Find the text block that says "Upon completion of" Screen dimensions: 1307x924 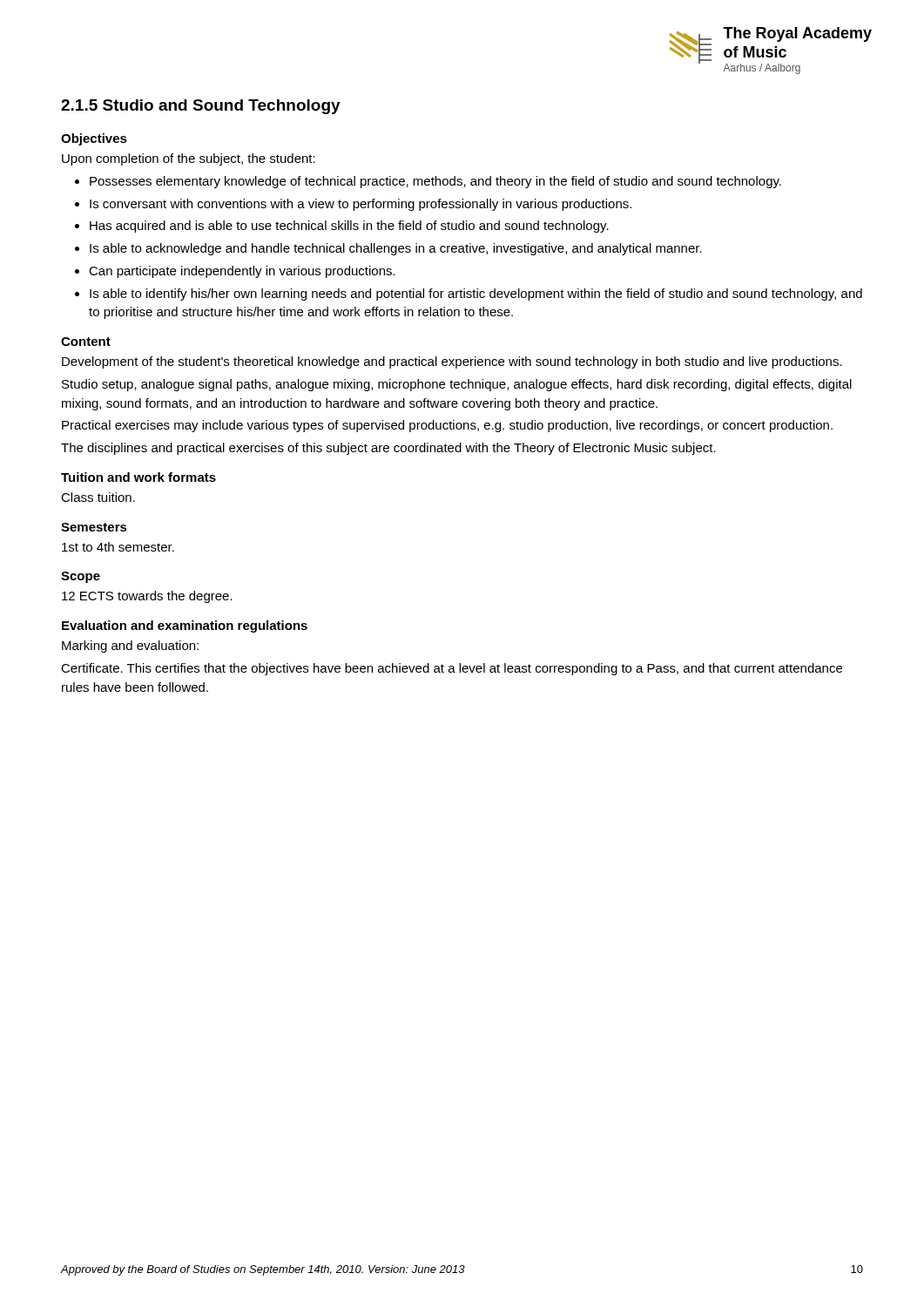click(189, 159)
